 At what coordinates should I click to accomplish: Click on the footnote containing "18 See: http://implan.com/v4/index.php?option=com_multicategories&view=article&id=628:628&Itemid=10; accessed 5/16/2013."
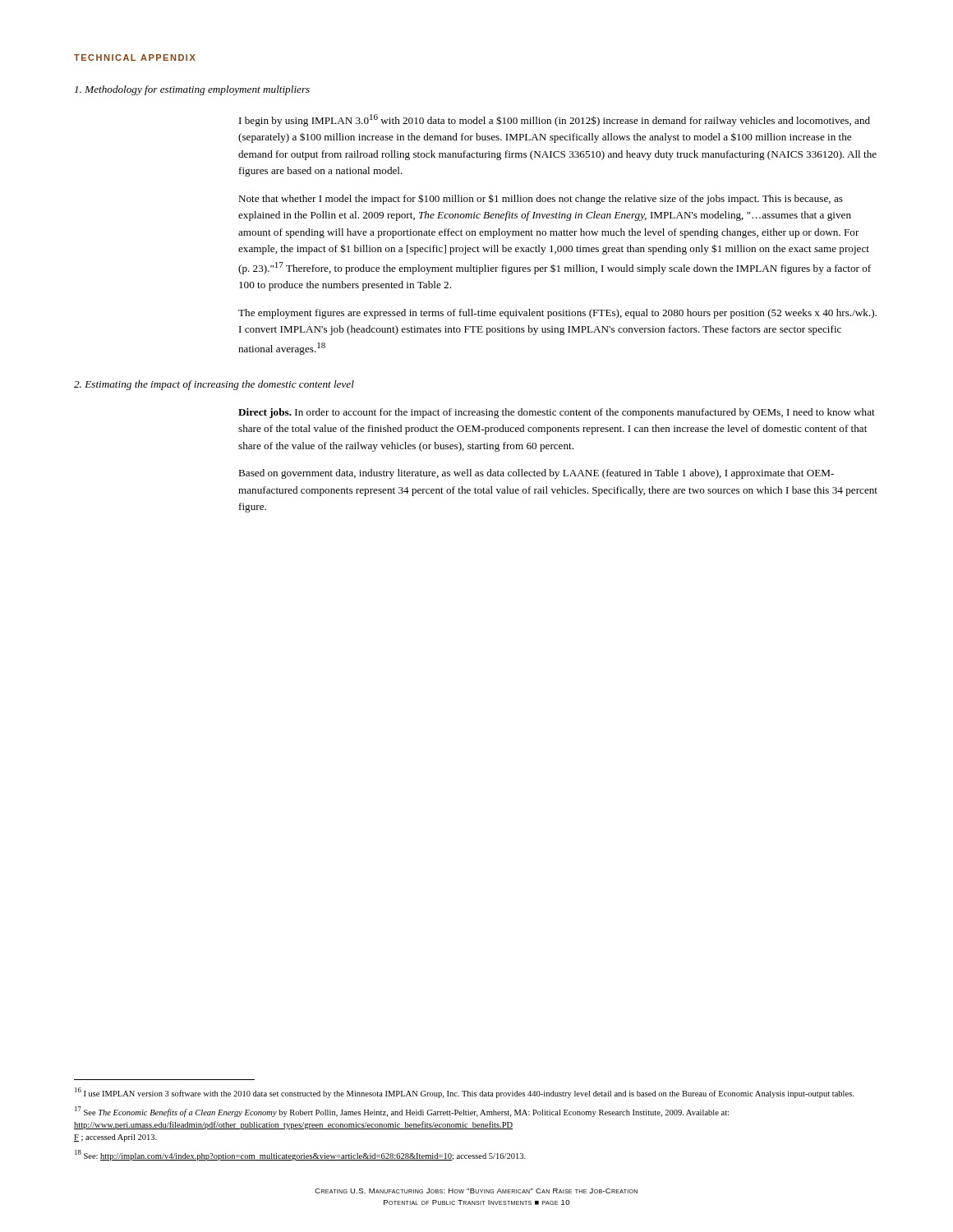point(300,1154)
